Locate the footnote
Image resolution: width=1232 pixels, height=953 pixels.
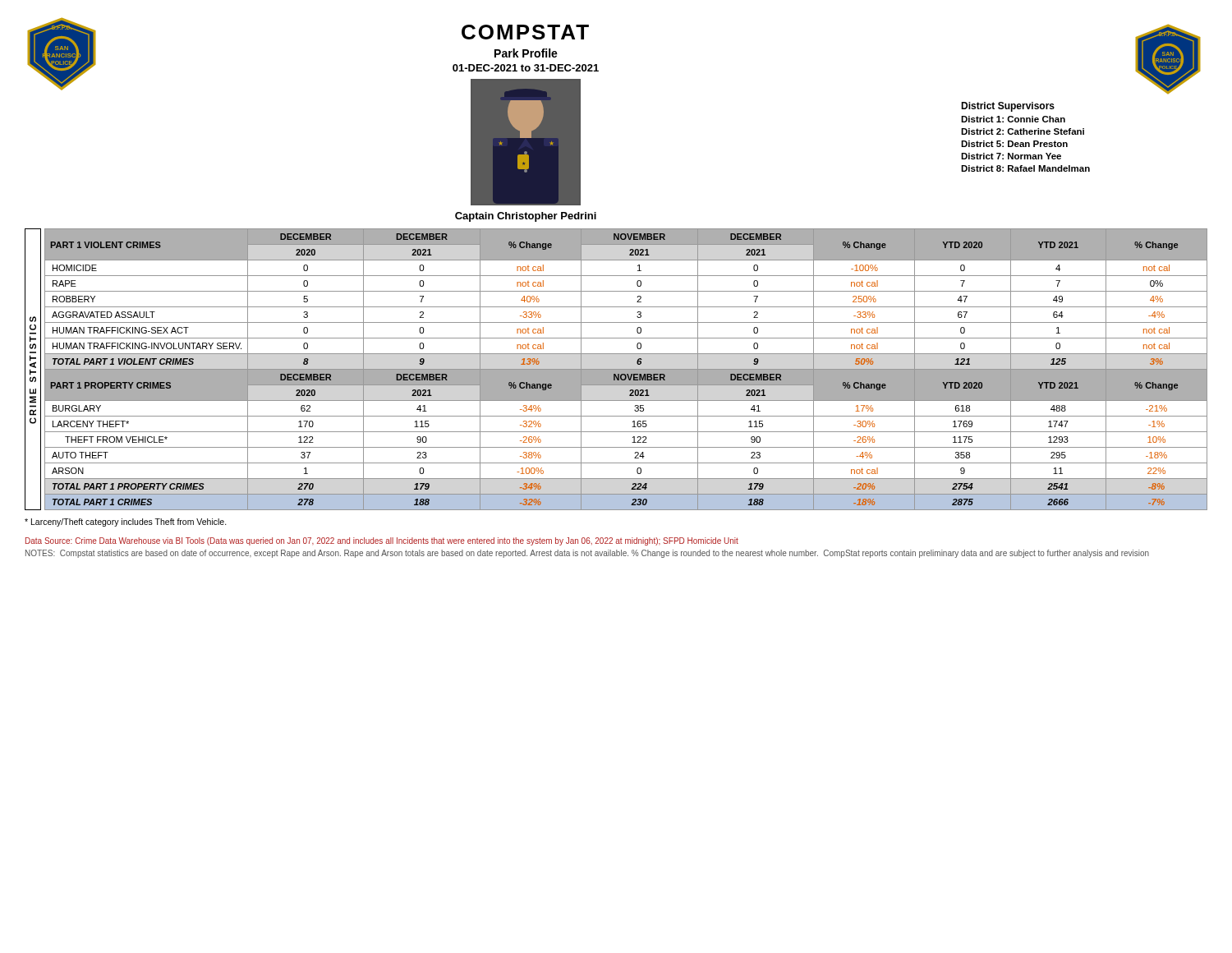point(126,522)
